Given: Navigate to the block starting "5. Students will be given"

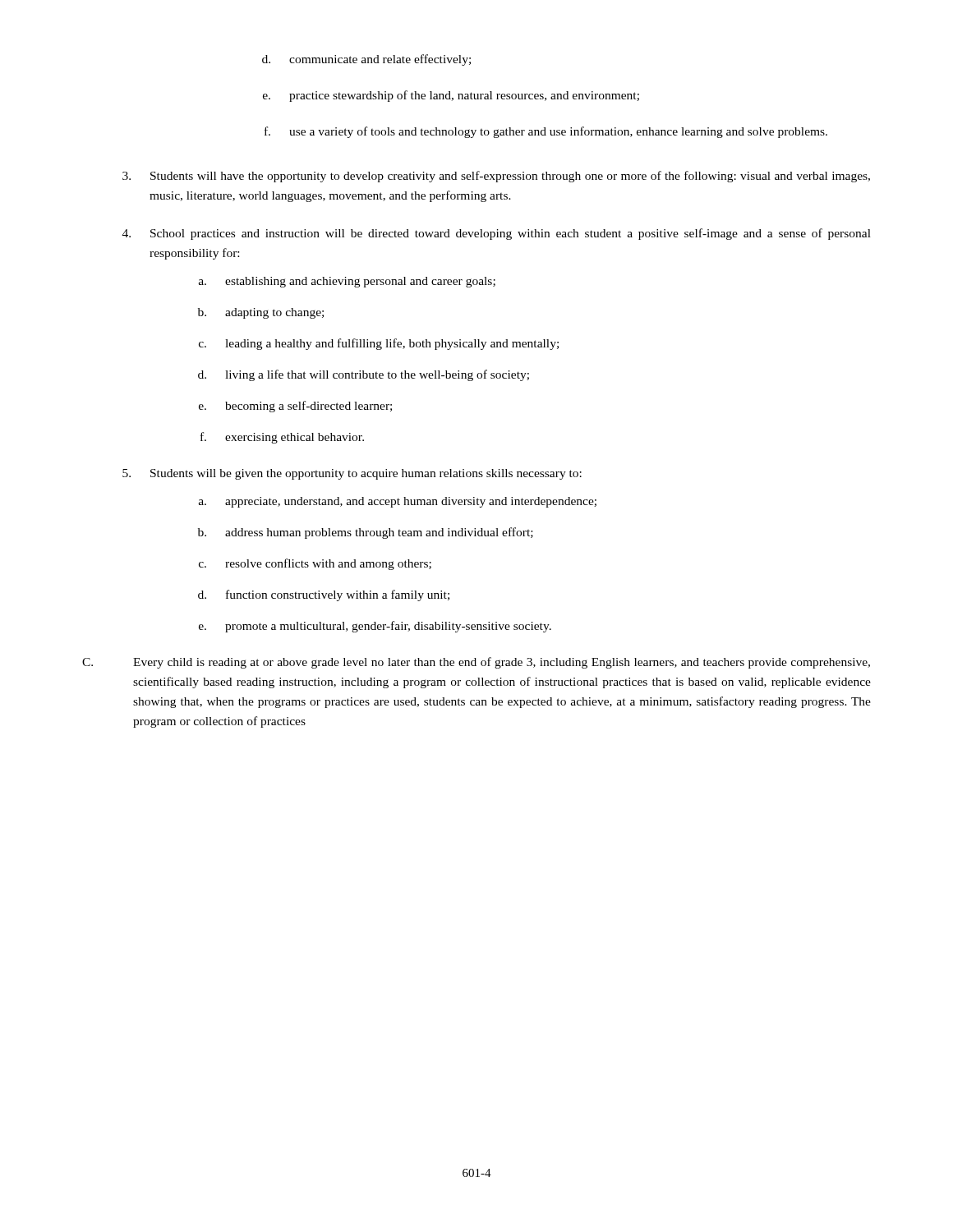Looking at the screenshot, I should (x=352, y=474).
